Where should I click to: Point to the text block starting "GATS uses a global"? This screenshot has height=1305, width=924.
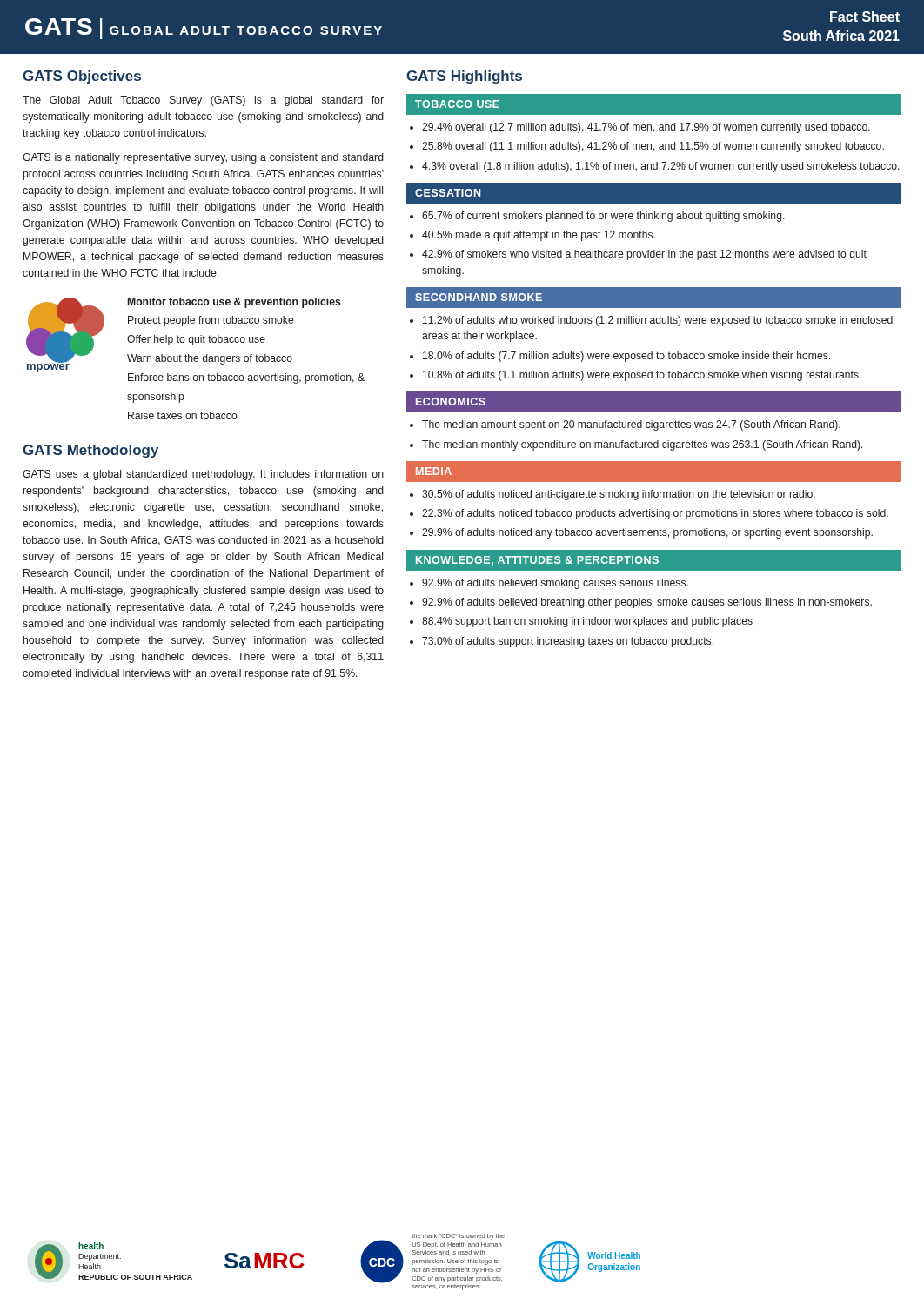(203, 574)
